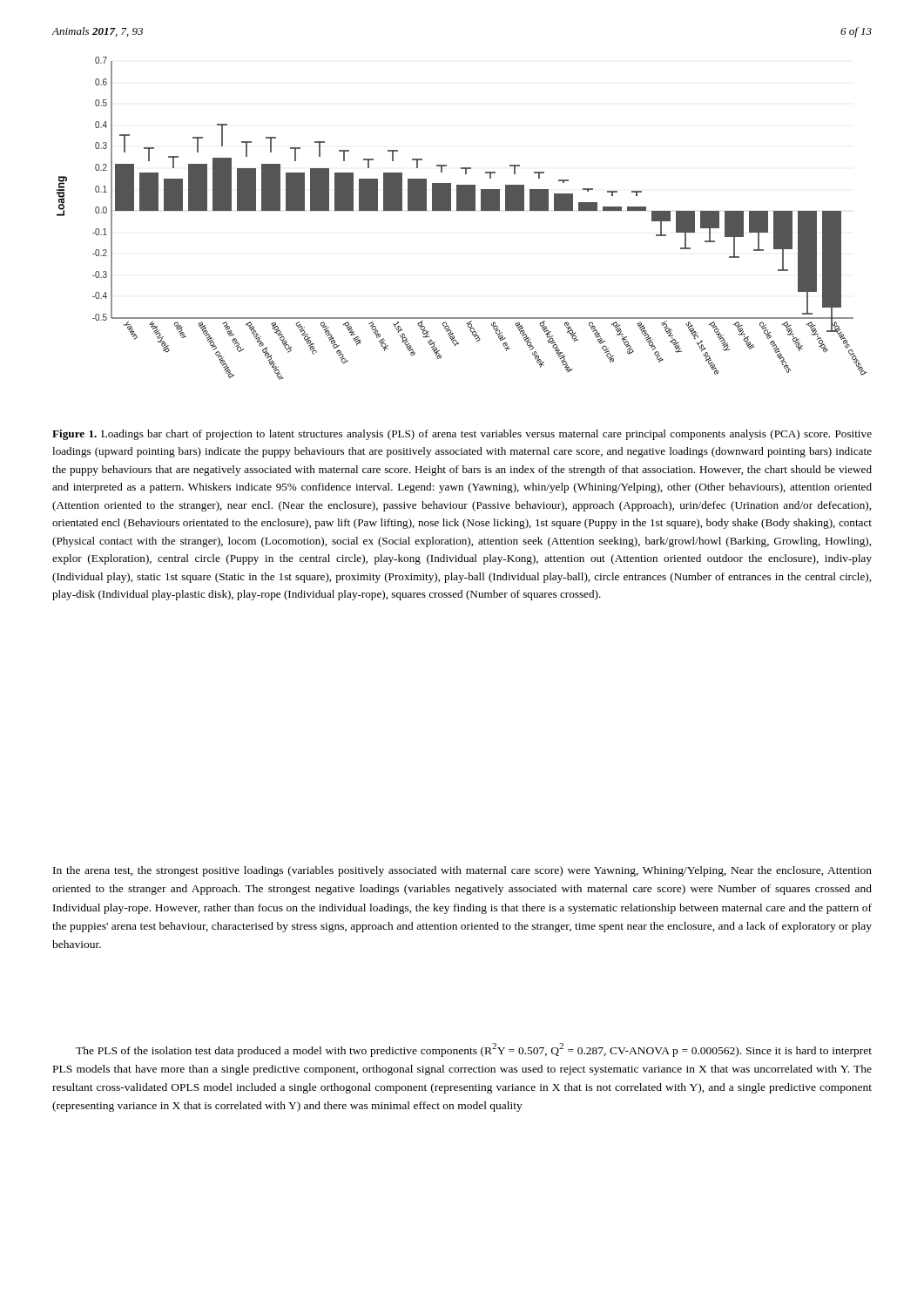Locate the bar chart

462,235
